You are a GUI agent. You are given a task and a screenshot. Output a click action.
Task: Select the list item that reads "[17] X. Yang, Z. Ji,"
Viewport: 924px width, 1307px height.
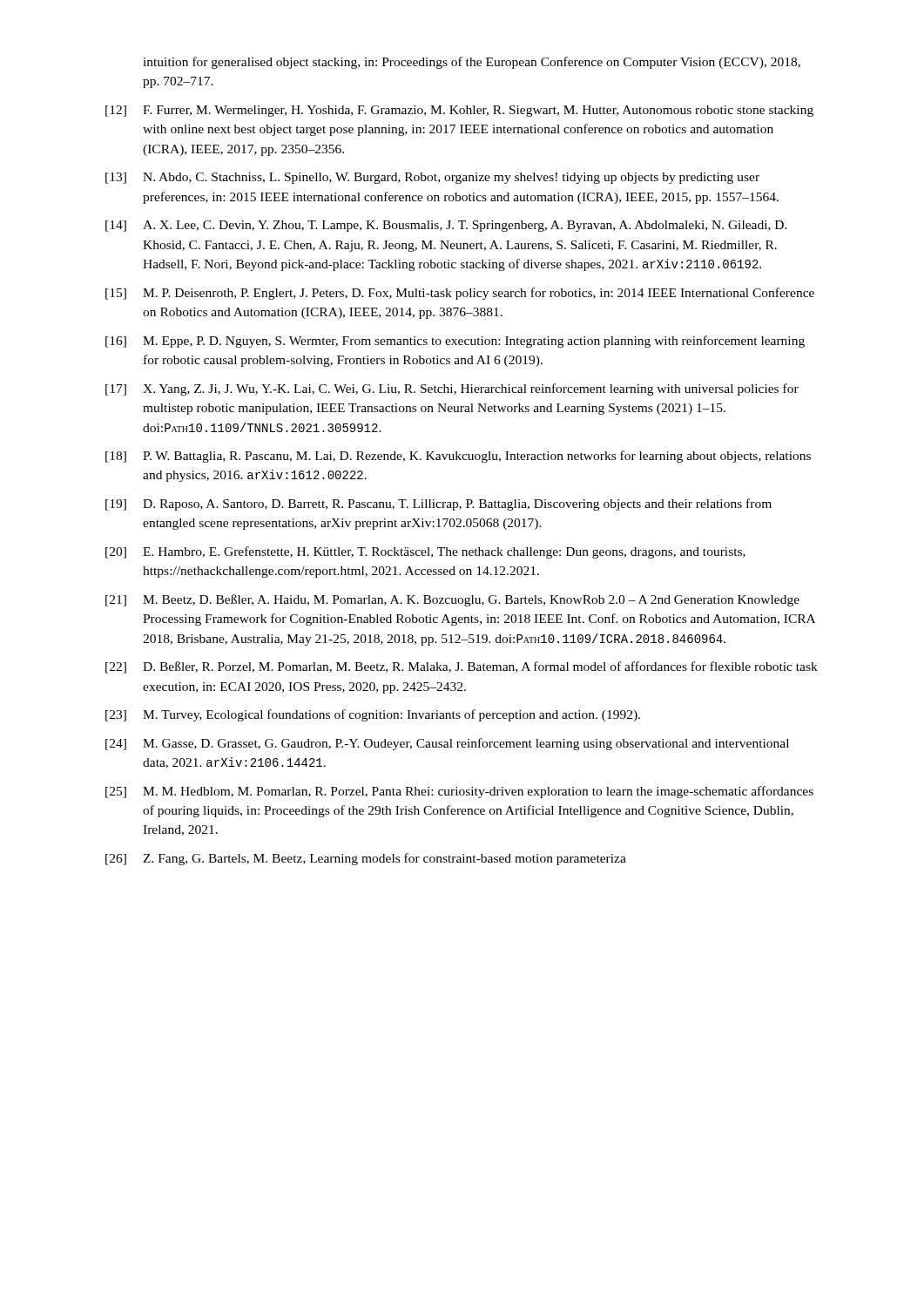coord(462,408)
